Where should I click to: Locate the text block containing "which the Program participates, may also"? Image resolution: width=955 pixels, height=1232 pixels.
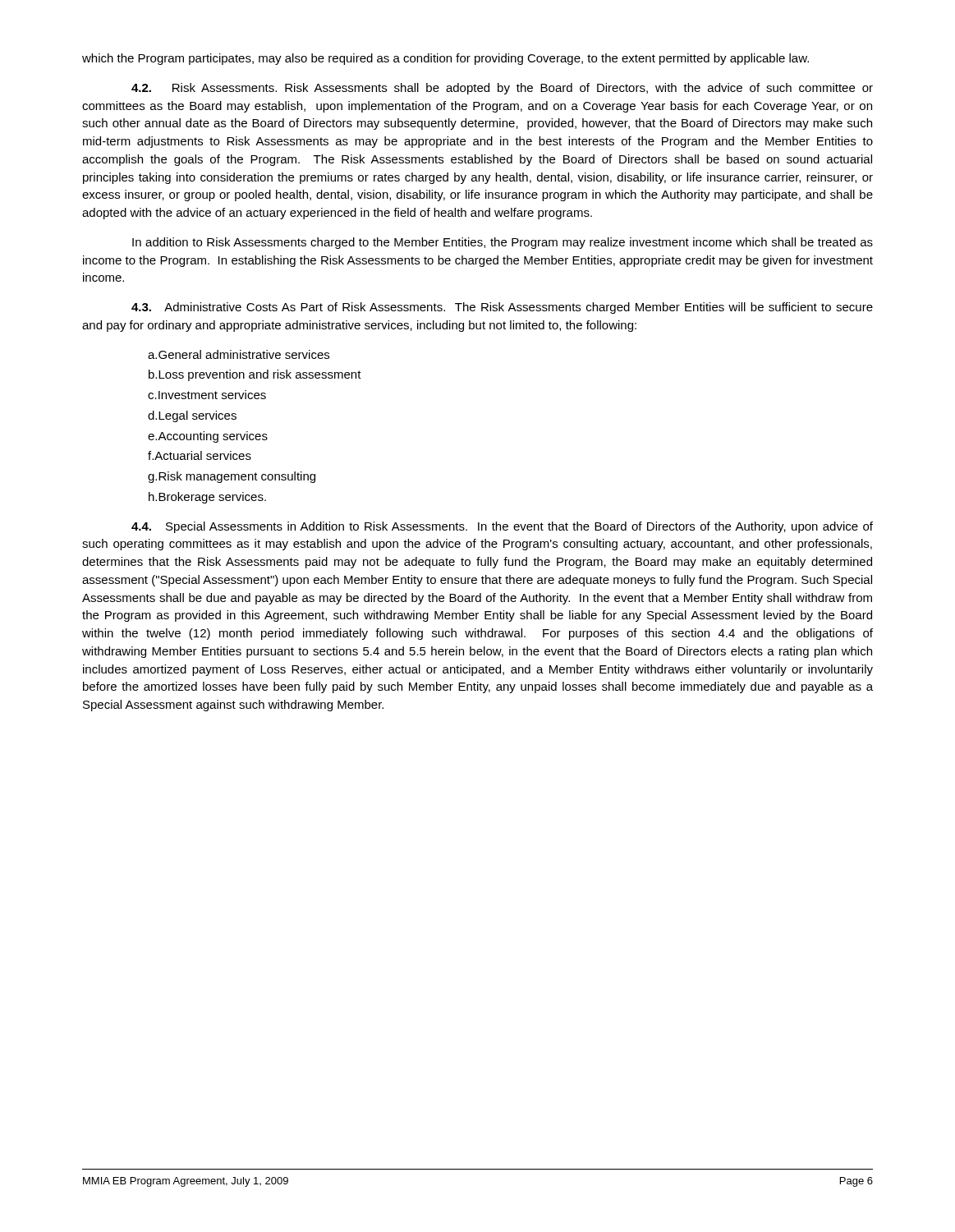446,58
